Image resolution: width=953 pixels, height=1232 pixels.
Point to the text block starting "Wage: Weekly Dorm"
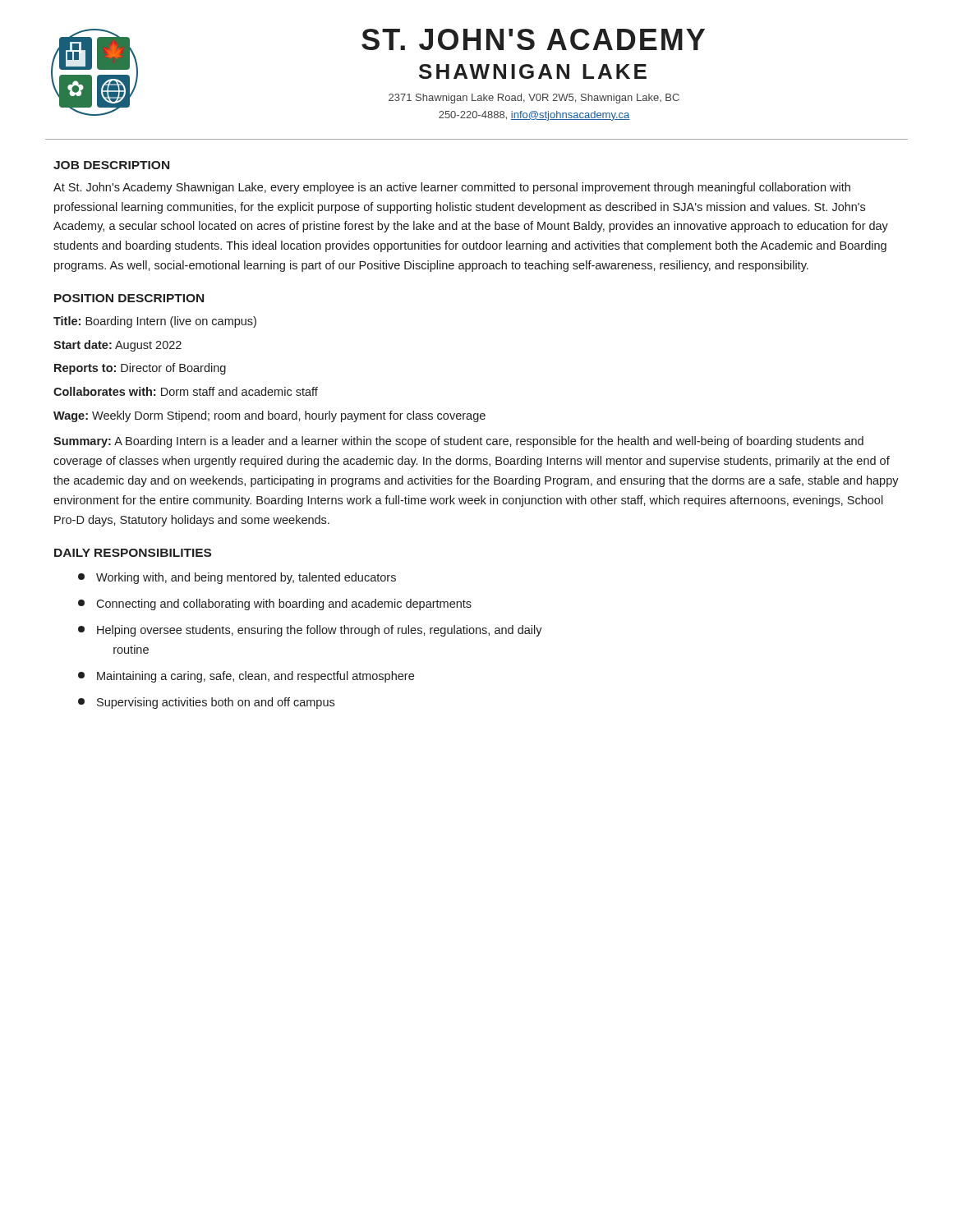(270, 415)
